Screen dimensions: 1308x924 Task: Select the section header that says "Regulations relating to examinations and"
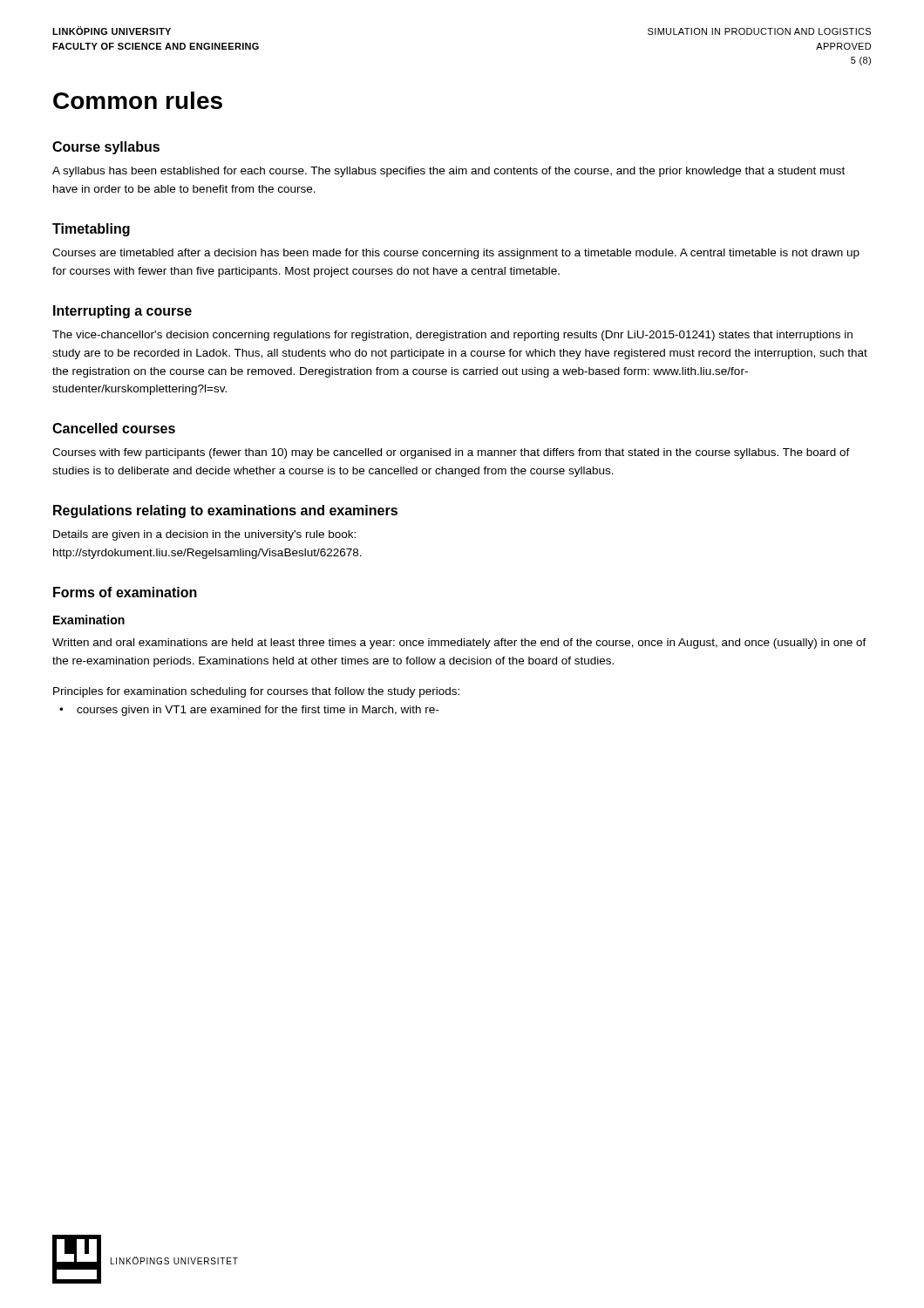coord(225,511)
